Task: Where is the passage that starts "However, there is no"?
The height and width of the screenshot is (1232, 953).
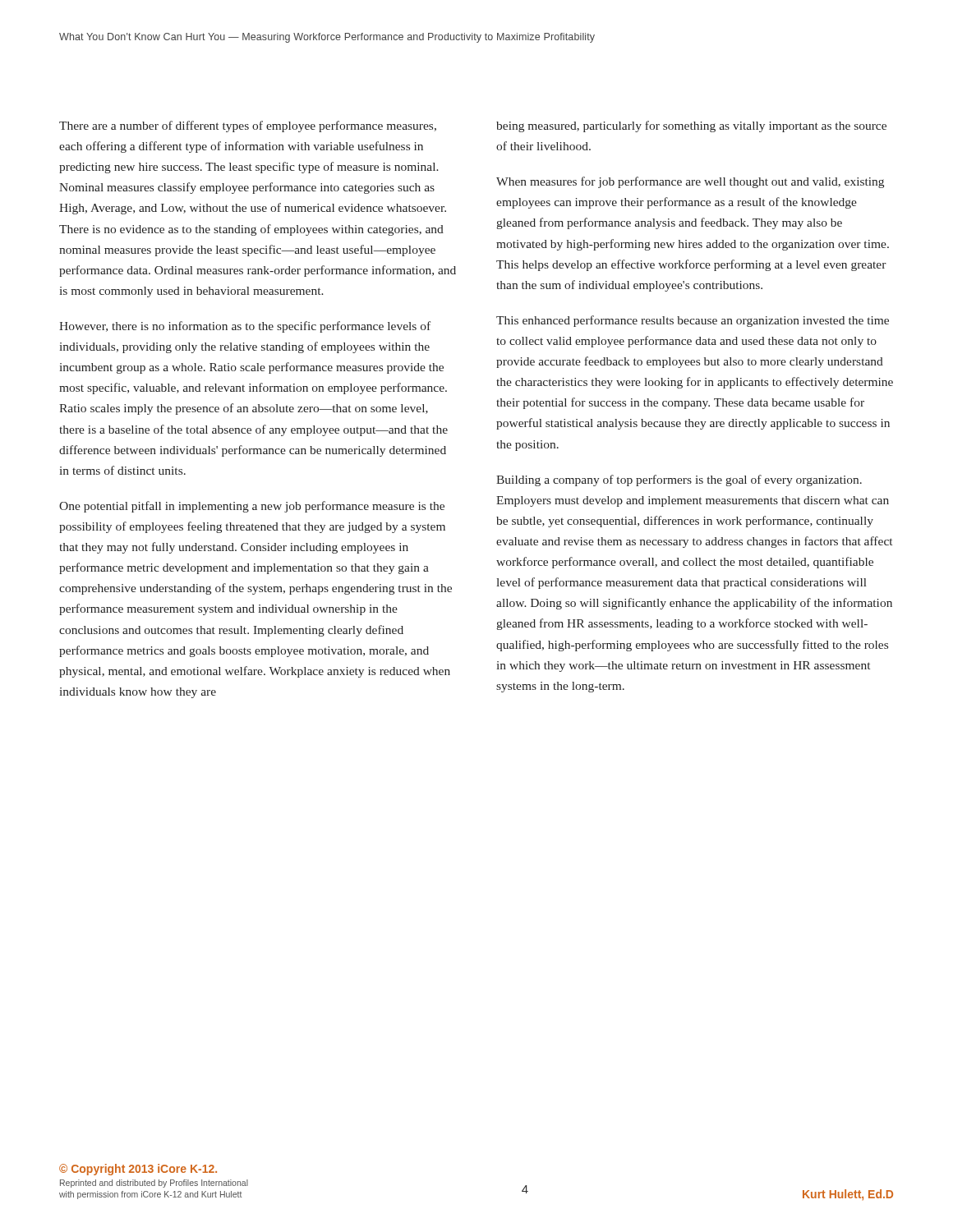Action: (x=253, y=398)
